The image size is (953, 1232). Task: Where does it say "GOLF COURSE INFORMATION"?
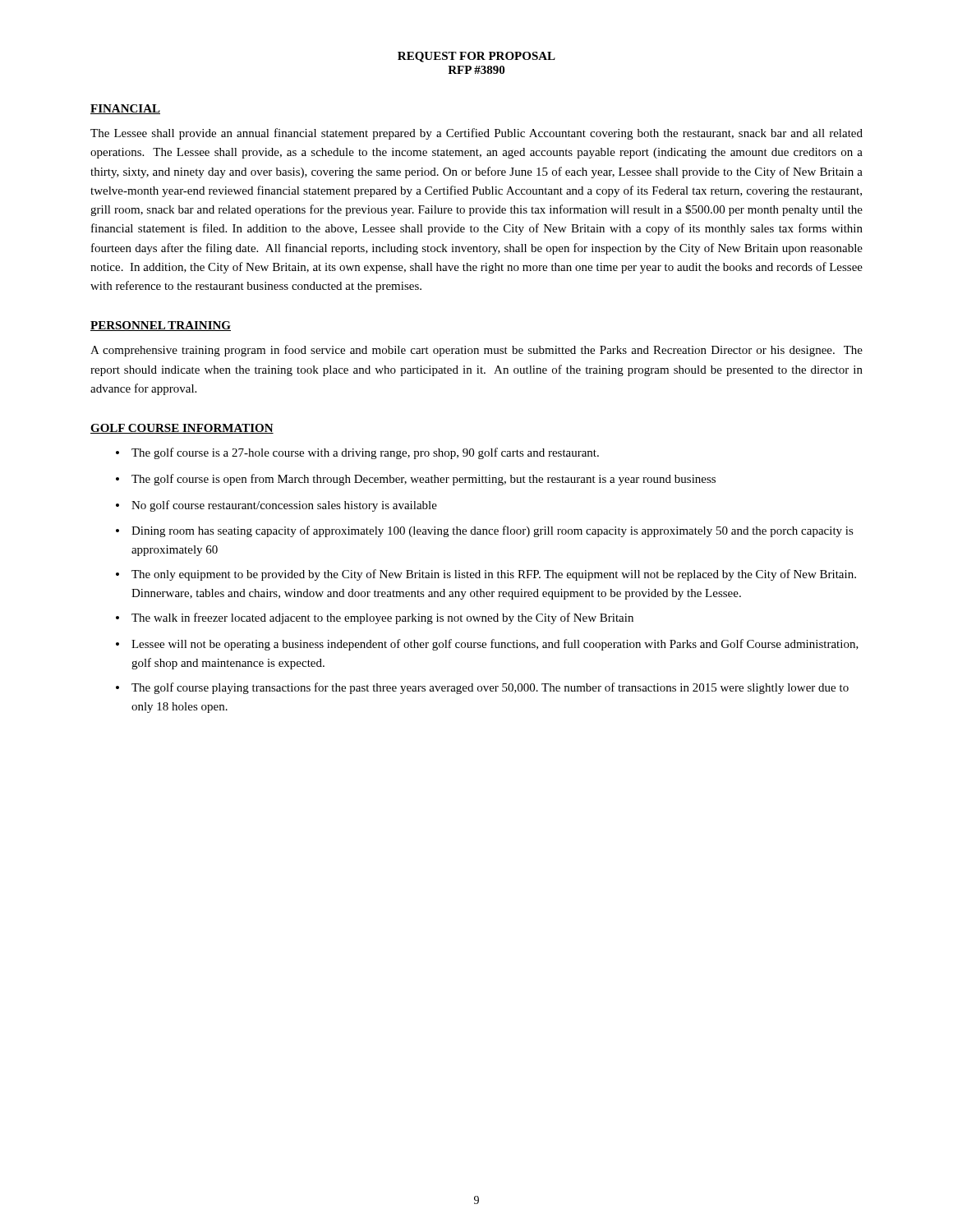(x=182, y=428)
